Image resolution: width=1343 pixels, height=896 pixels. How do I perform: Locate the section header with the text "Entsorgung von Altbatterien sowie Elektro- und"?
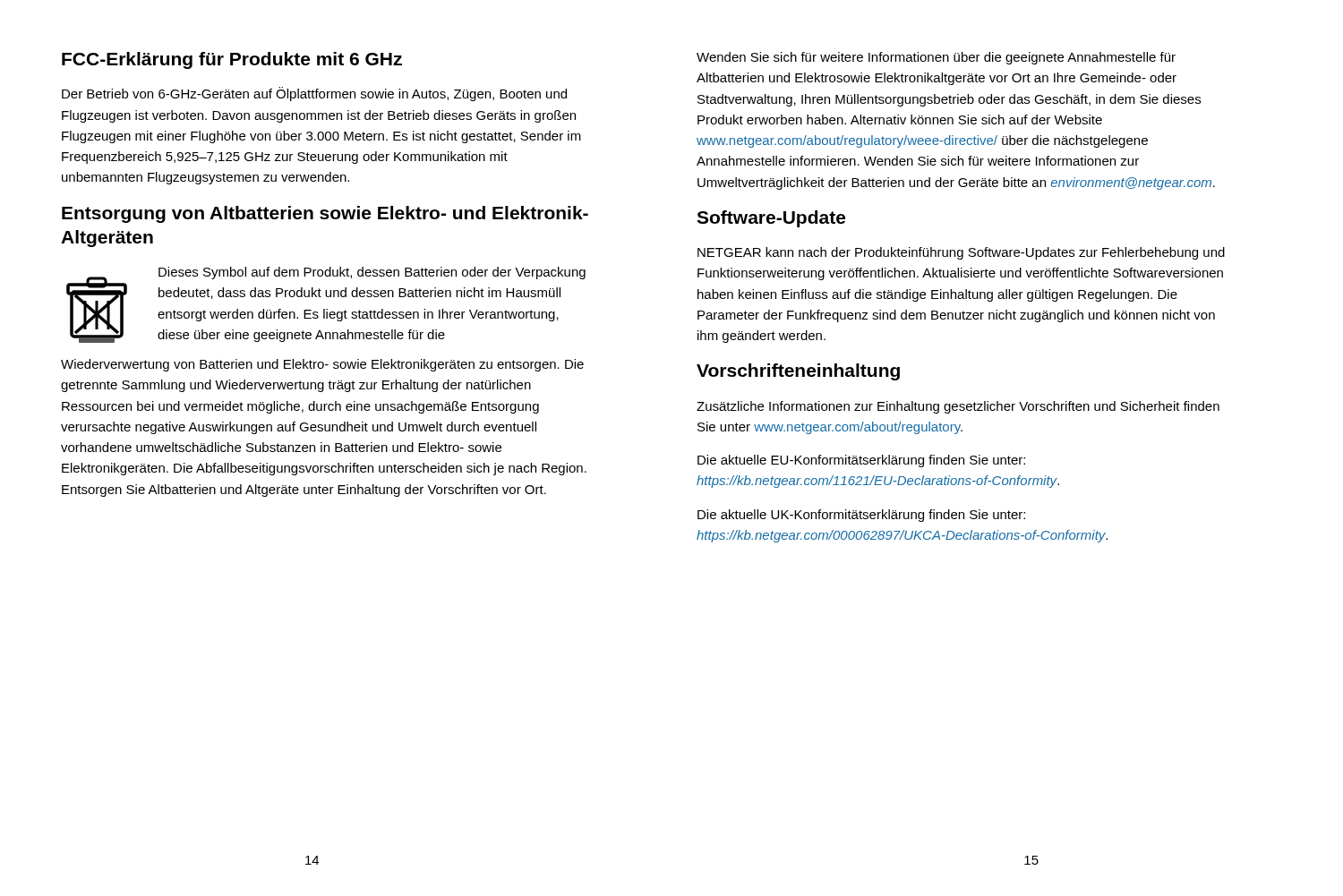point(327,225)
